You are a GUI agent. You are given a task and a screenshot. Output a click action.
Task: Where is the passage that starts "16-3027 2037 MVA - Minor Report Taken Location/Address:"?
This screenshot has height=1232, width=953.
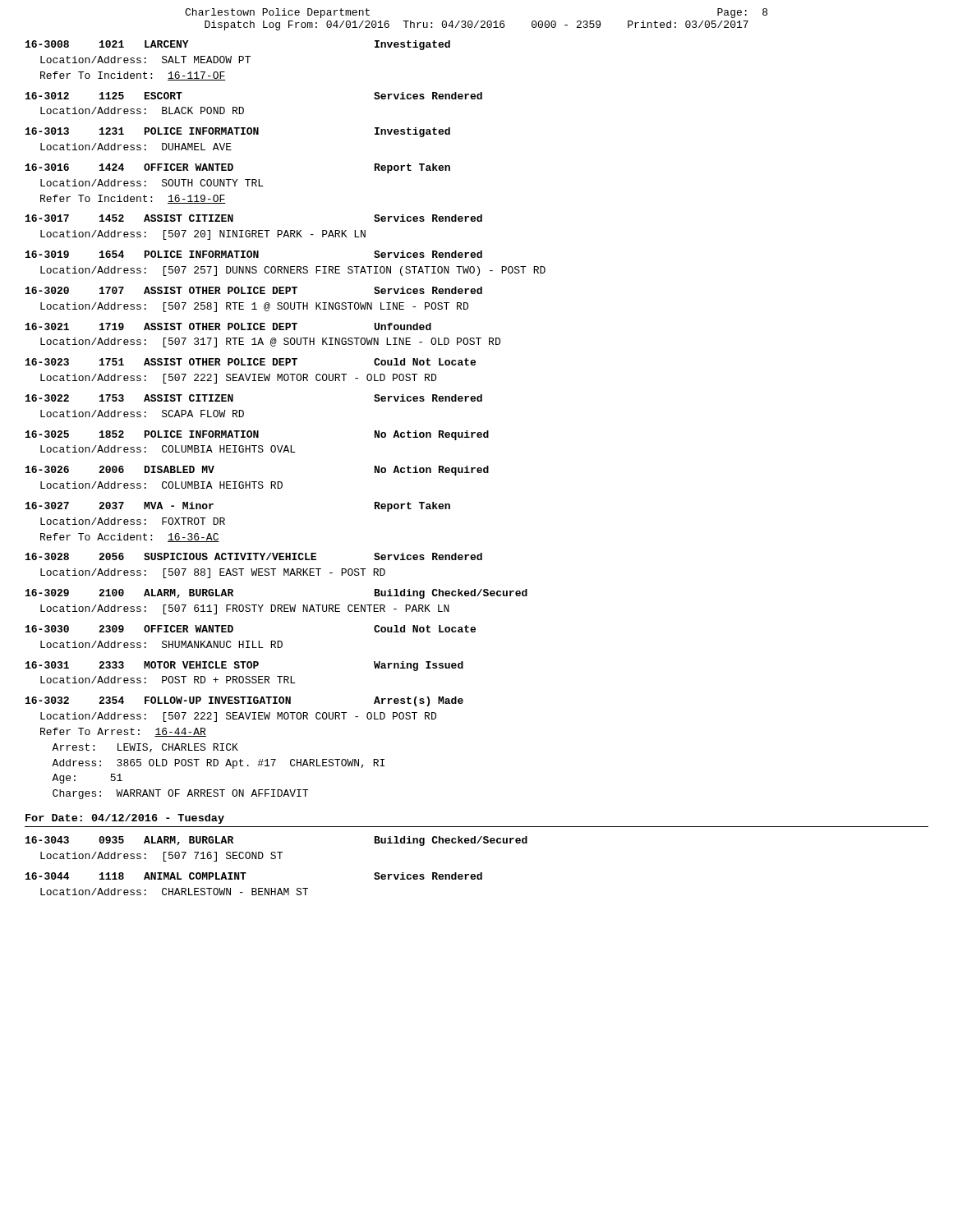(47, 506)
